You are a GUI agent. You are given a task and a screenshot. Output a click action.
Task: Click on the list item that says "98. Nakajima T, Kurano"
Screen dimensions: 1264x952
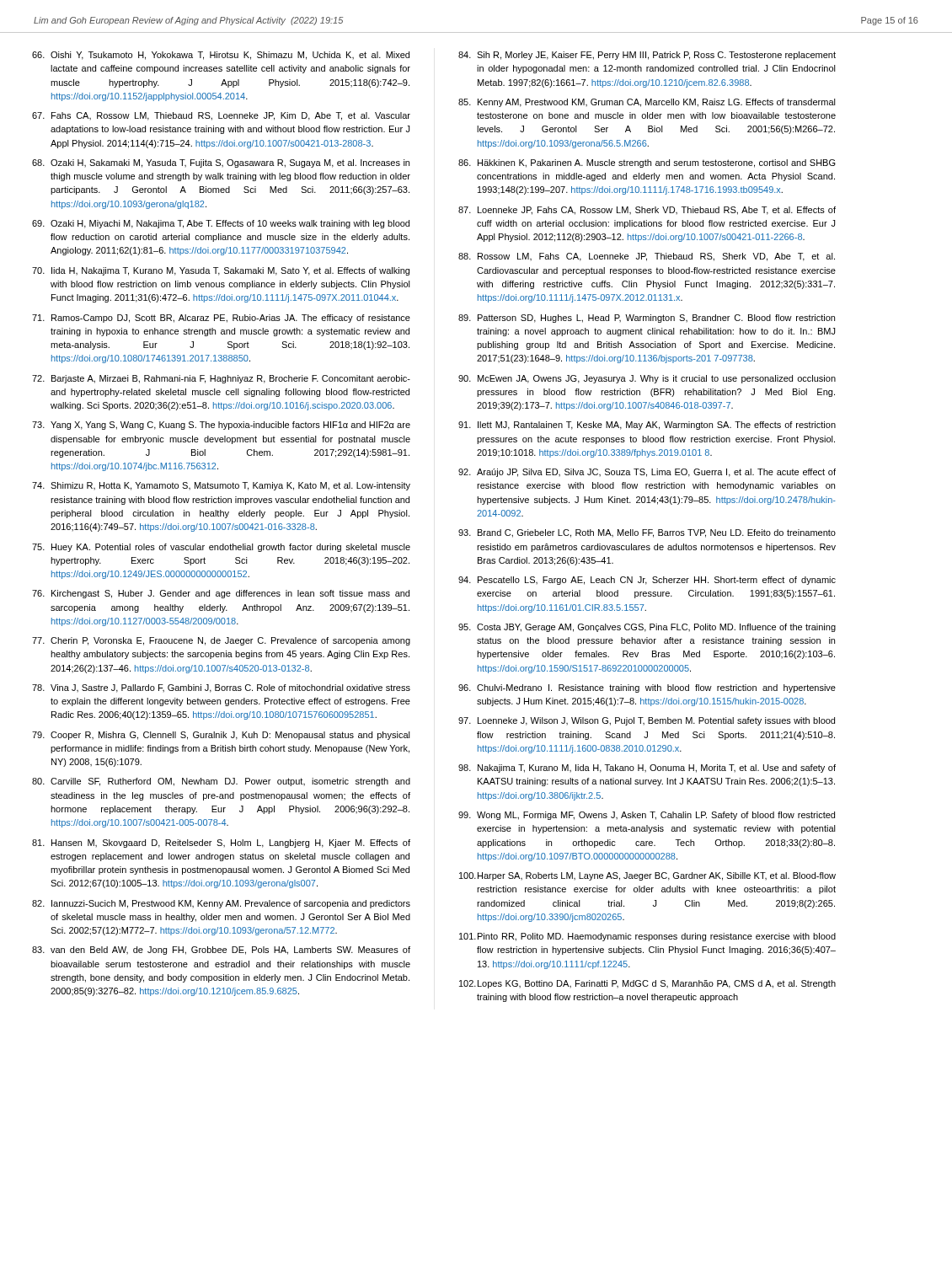647,782
